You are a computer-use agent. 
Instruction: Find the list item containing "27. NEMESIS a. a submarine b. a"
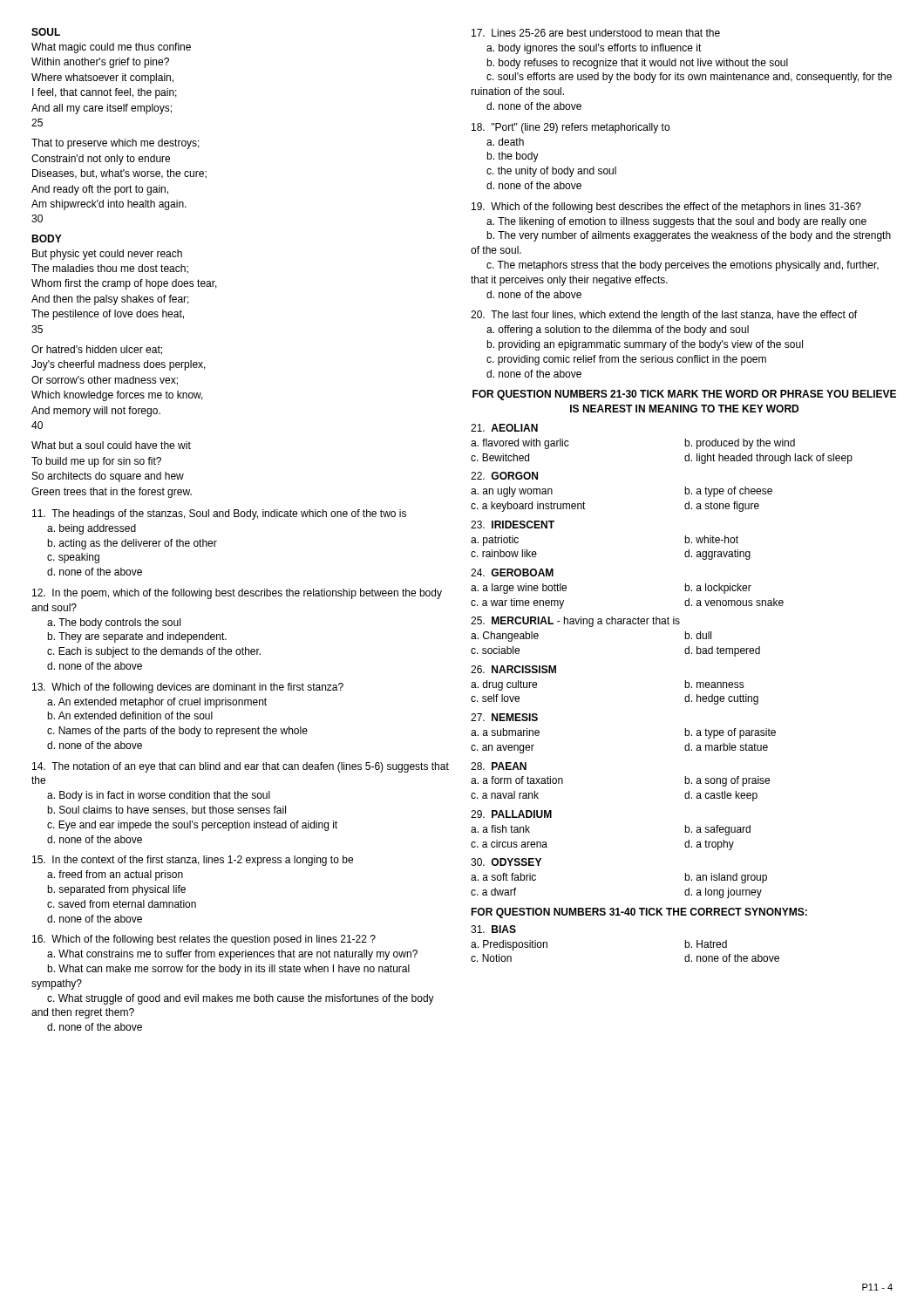coord(684,733)
